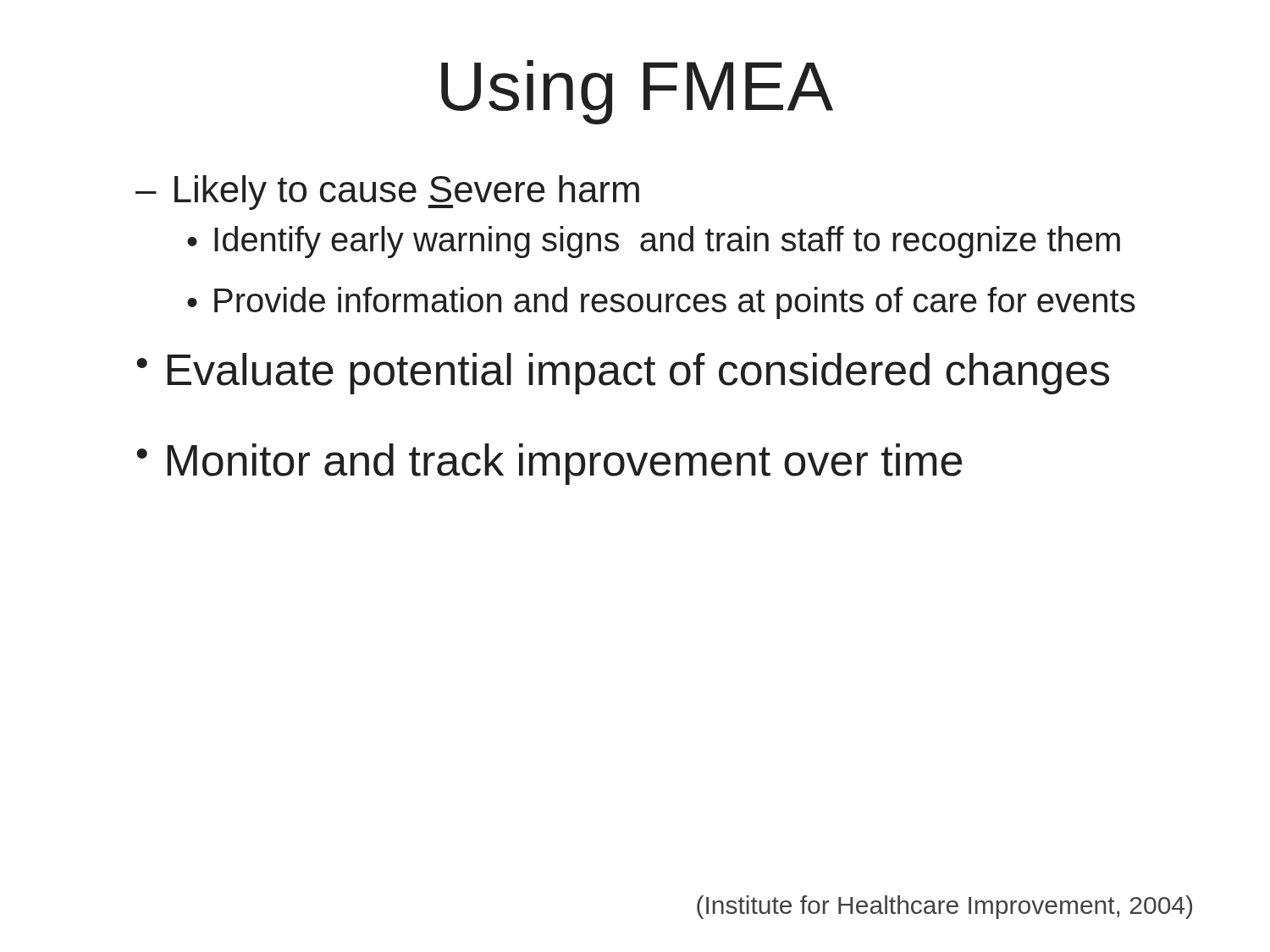Point to the block beginning "• Provide information and resources at points of"

click(661, 302)
